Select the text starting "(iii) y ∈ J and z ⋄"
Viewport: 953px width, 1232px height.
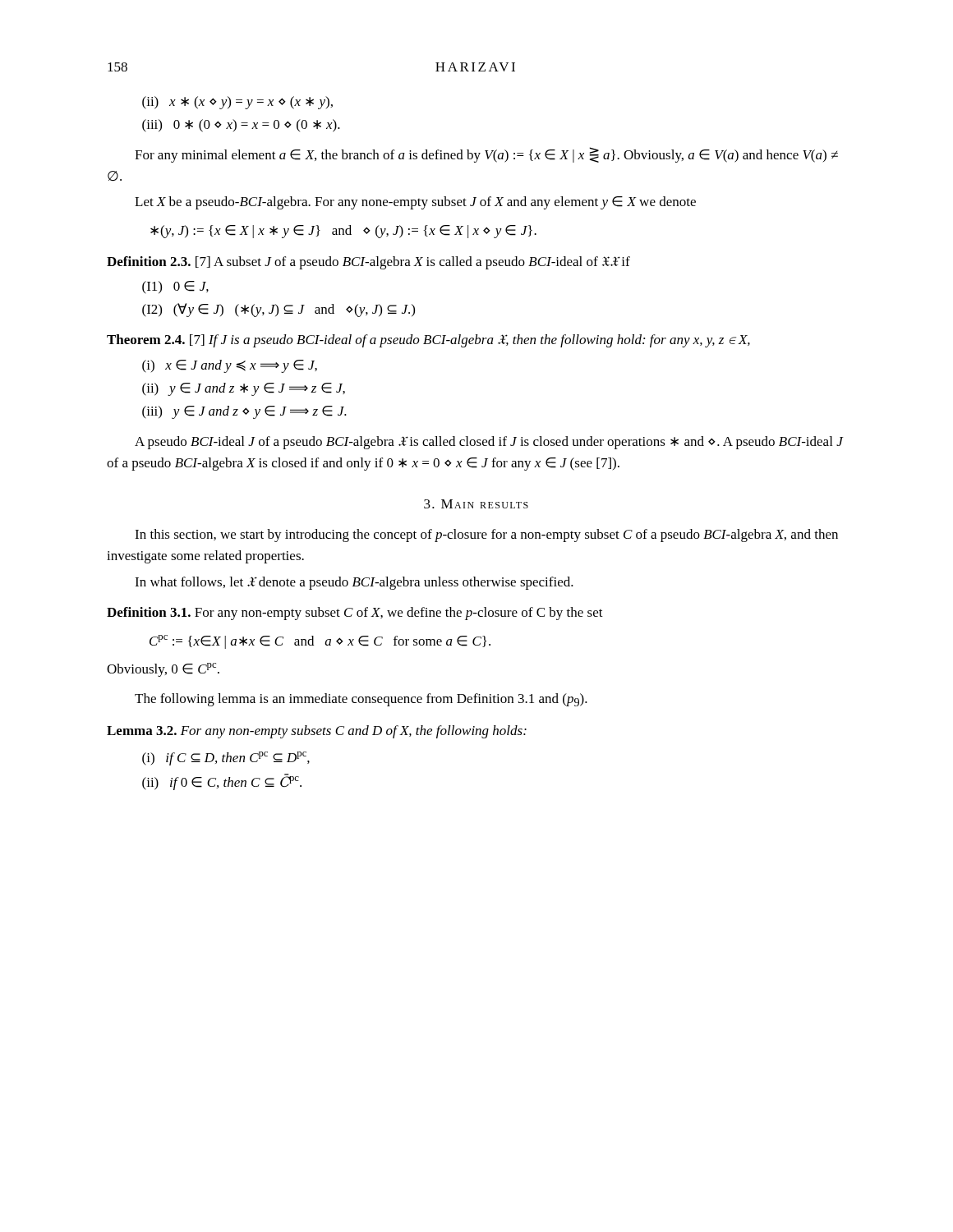tap(244, 411)
